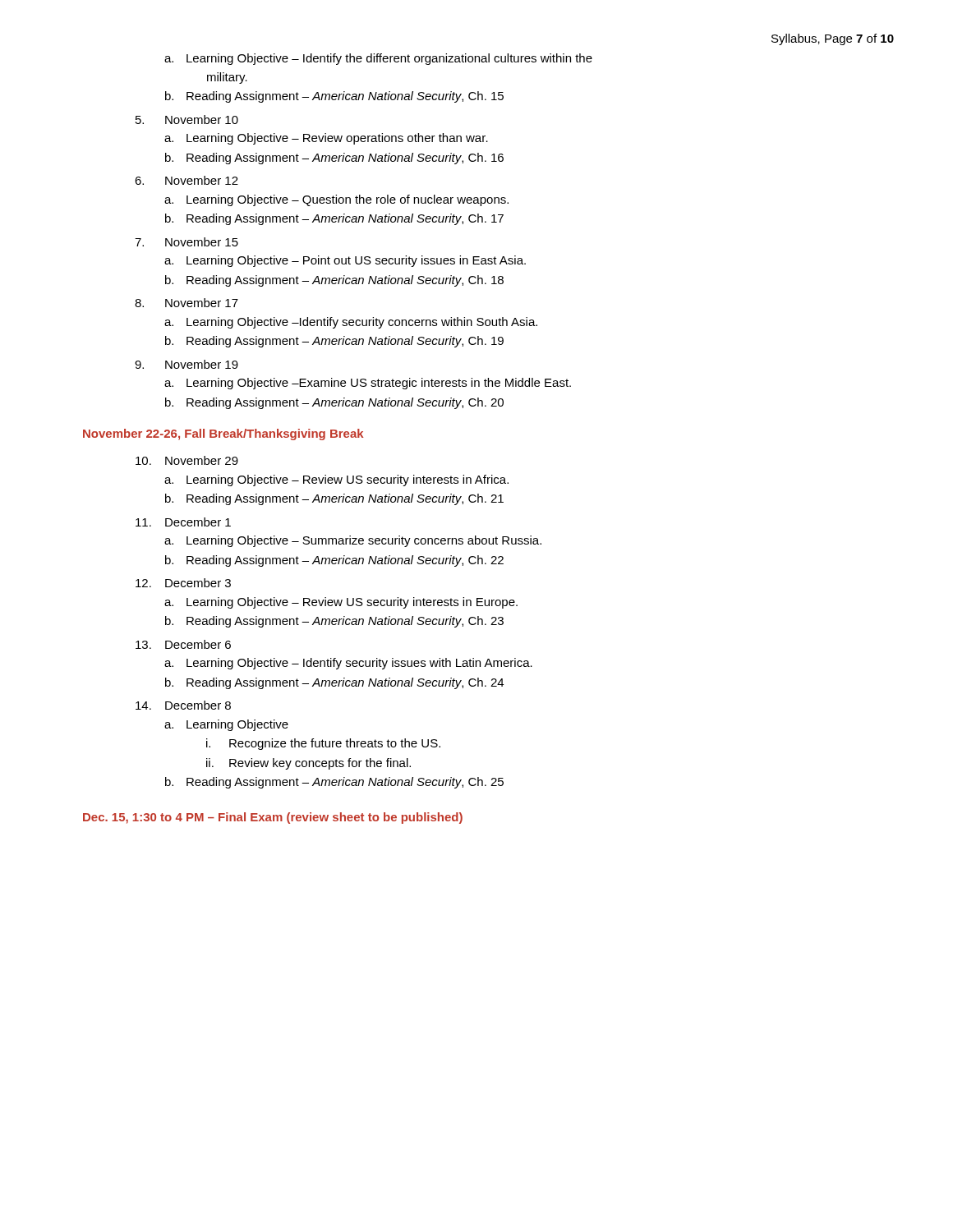Viewport: 953px width, 1232px height.
Task: Click where it says "8. November 17"
Action: 187,303
